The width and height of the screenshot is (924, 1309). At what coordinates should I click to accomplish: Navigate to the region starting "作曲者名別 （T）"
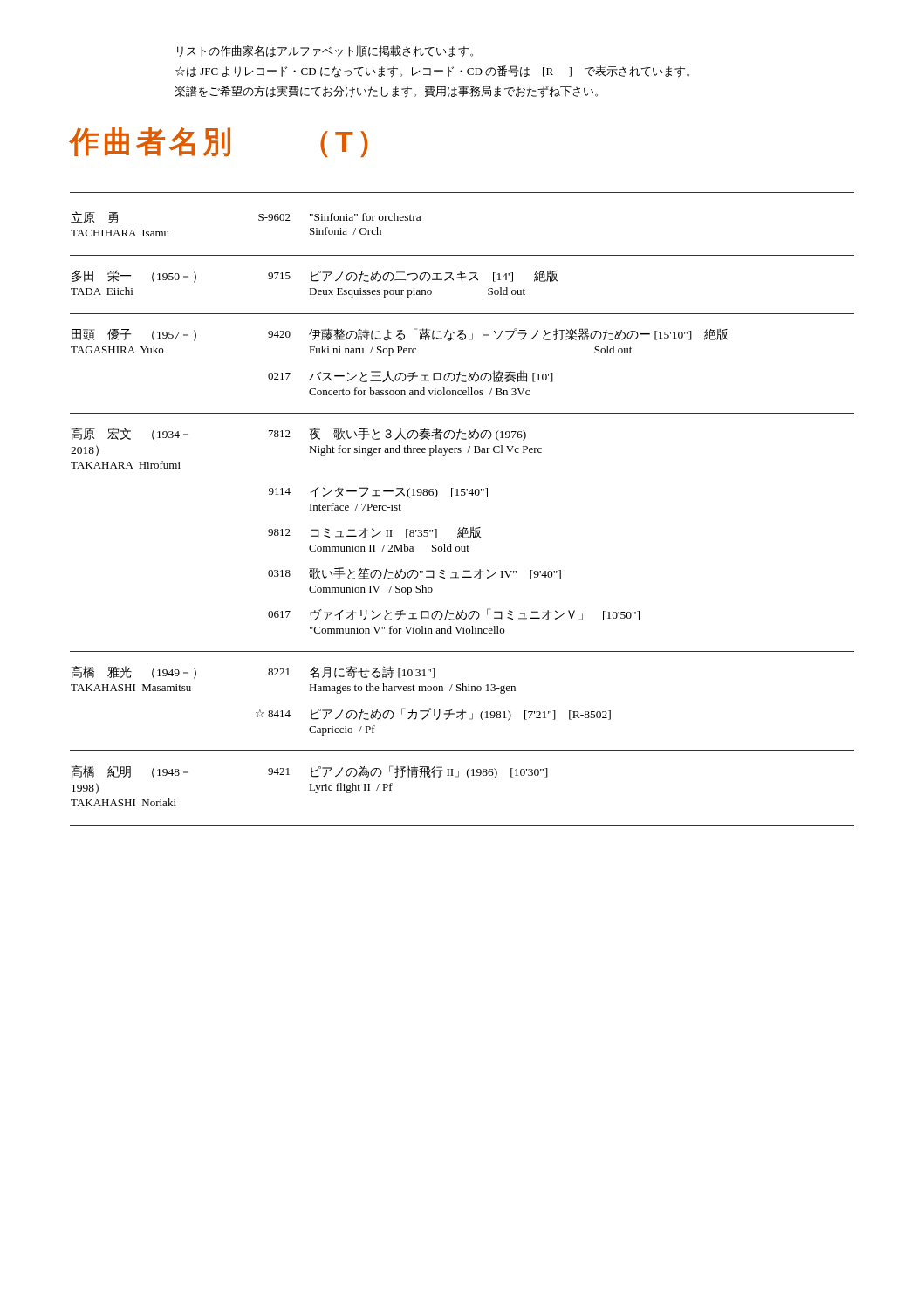coord(230,141)
